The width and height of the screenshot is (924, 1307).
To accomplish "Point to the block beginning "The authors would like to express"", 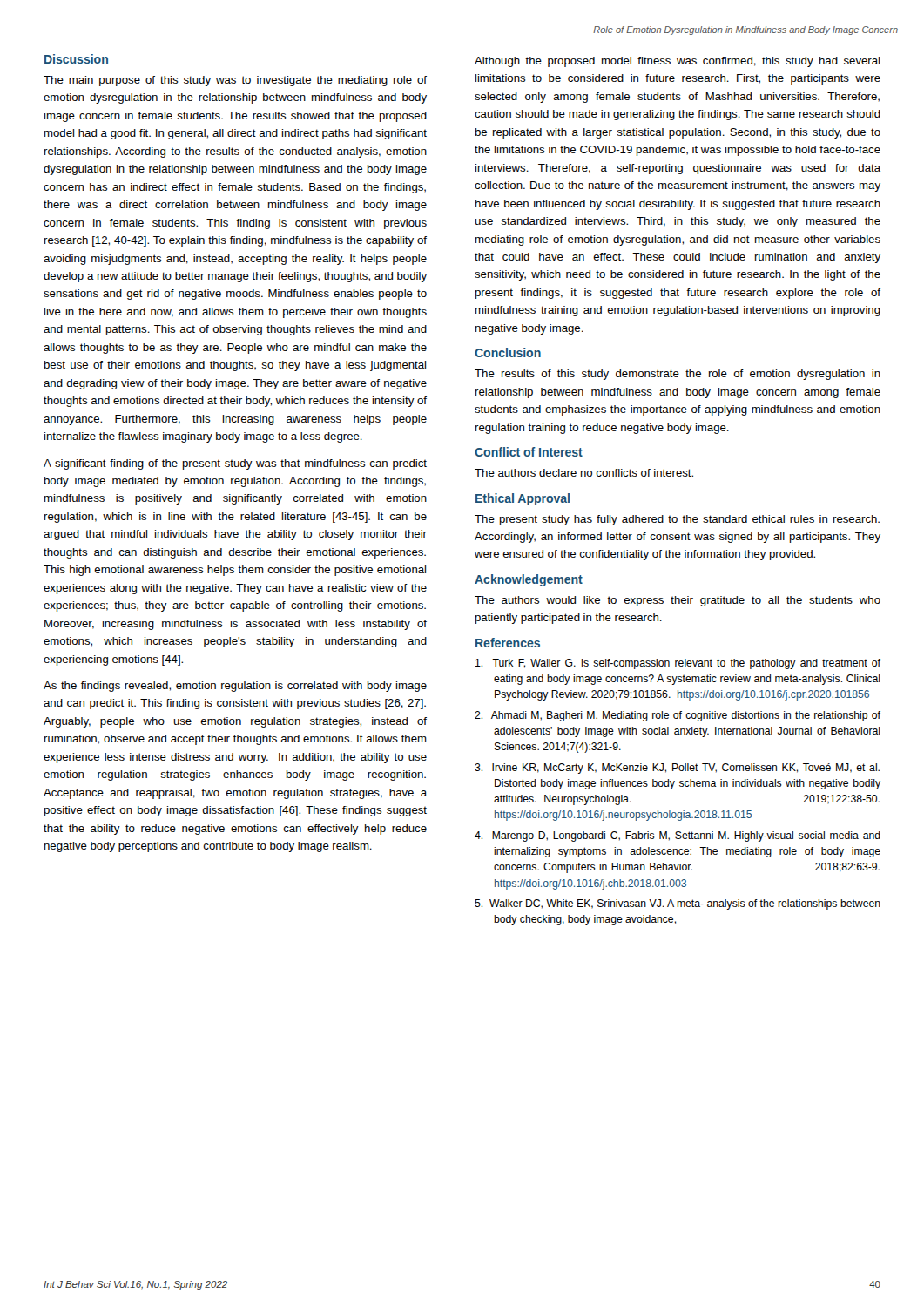I will (678, 609).
